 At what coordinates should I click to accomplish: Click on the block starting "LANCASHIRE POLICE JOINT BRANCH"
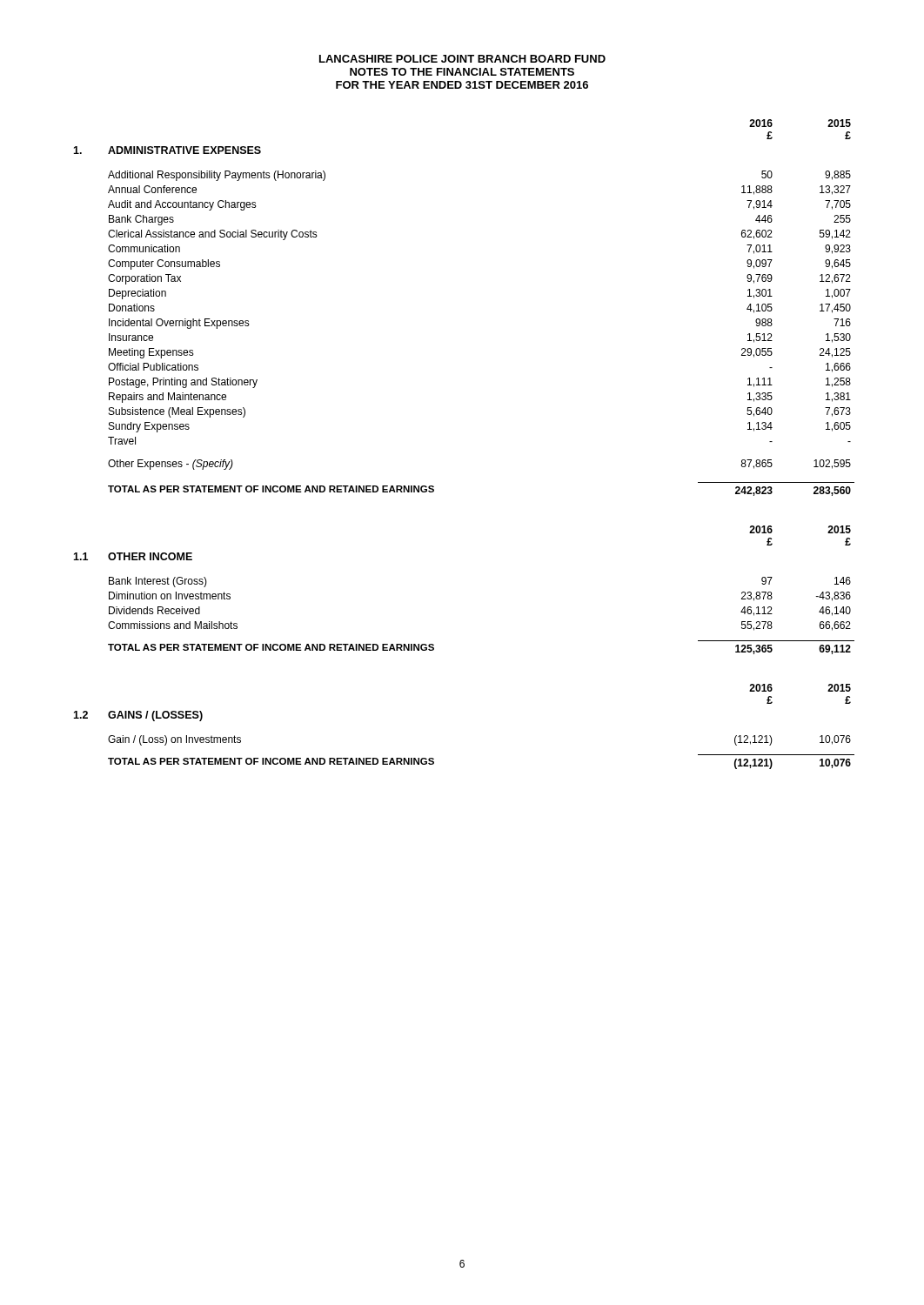[462, 72]
